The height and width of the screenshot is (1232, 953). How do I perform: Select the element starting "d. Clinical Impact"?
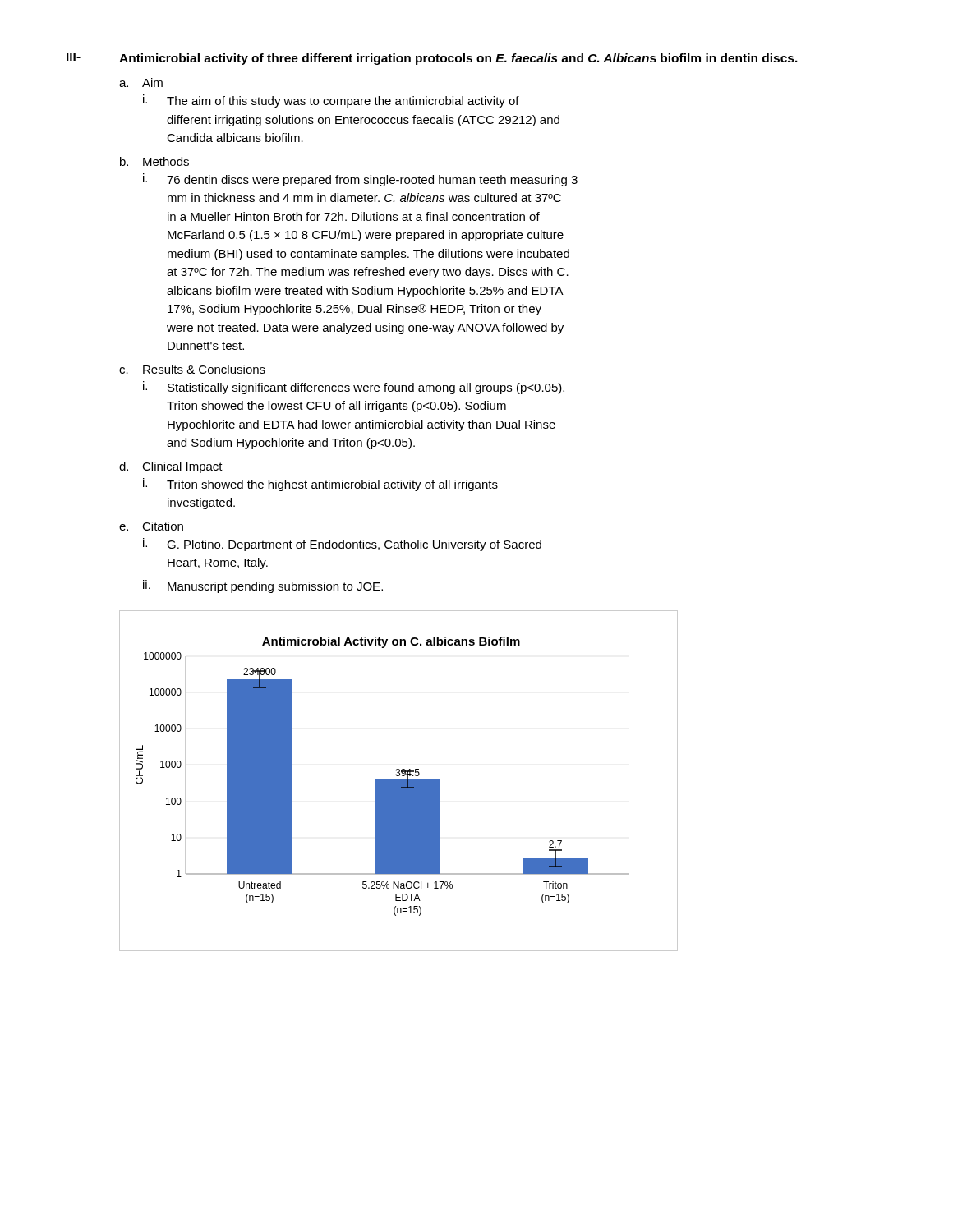click(171, 466)
